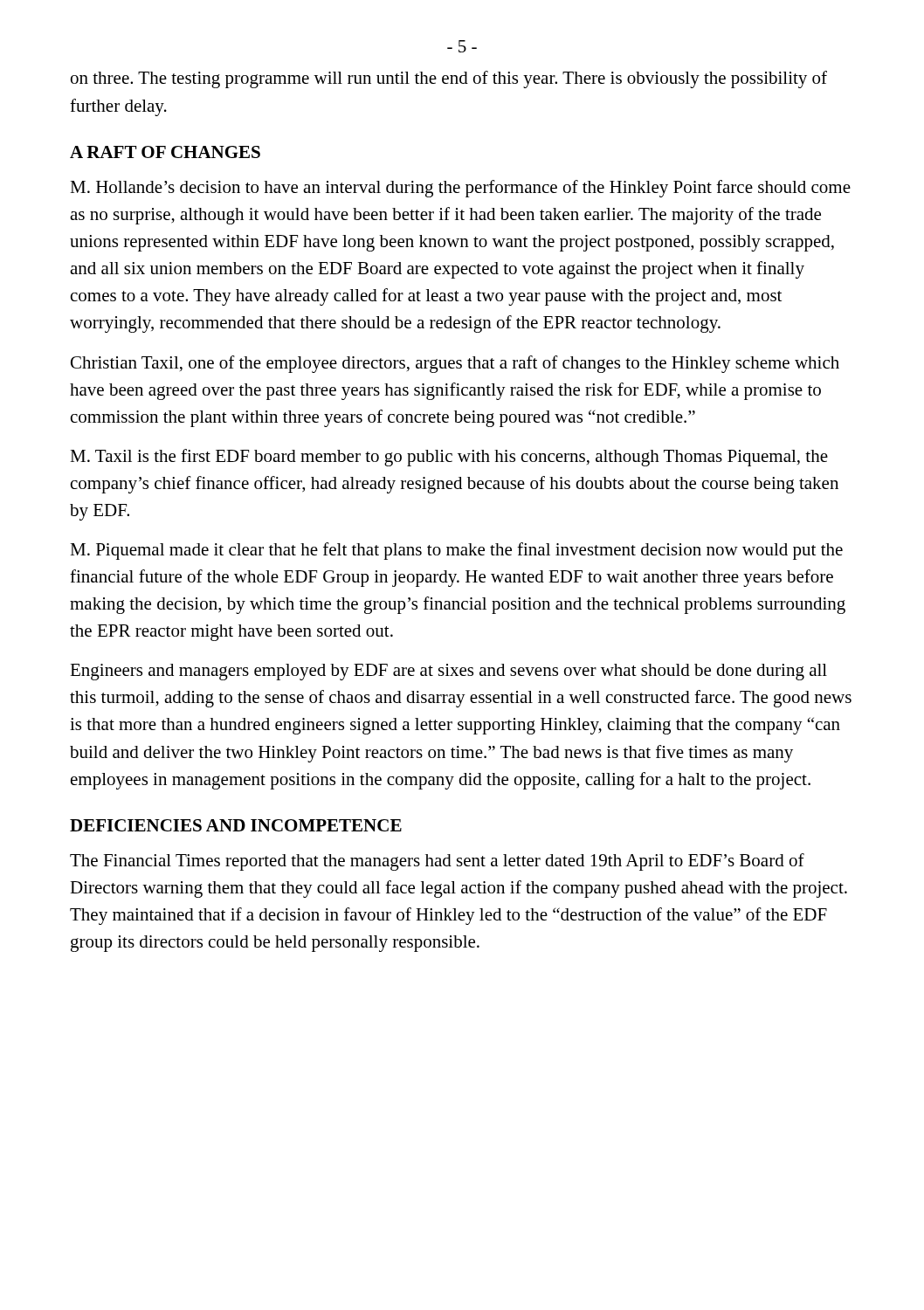
Task: Click on the text block that reads "M. Piquemal made it"
Action: click(x=458, y=590)
